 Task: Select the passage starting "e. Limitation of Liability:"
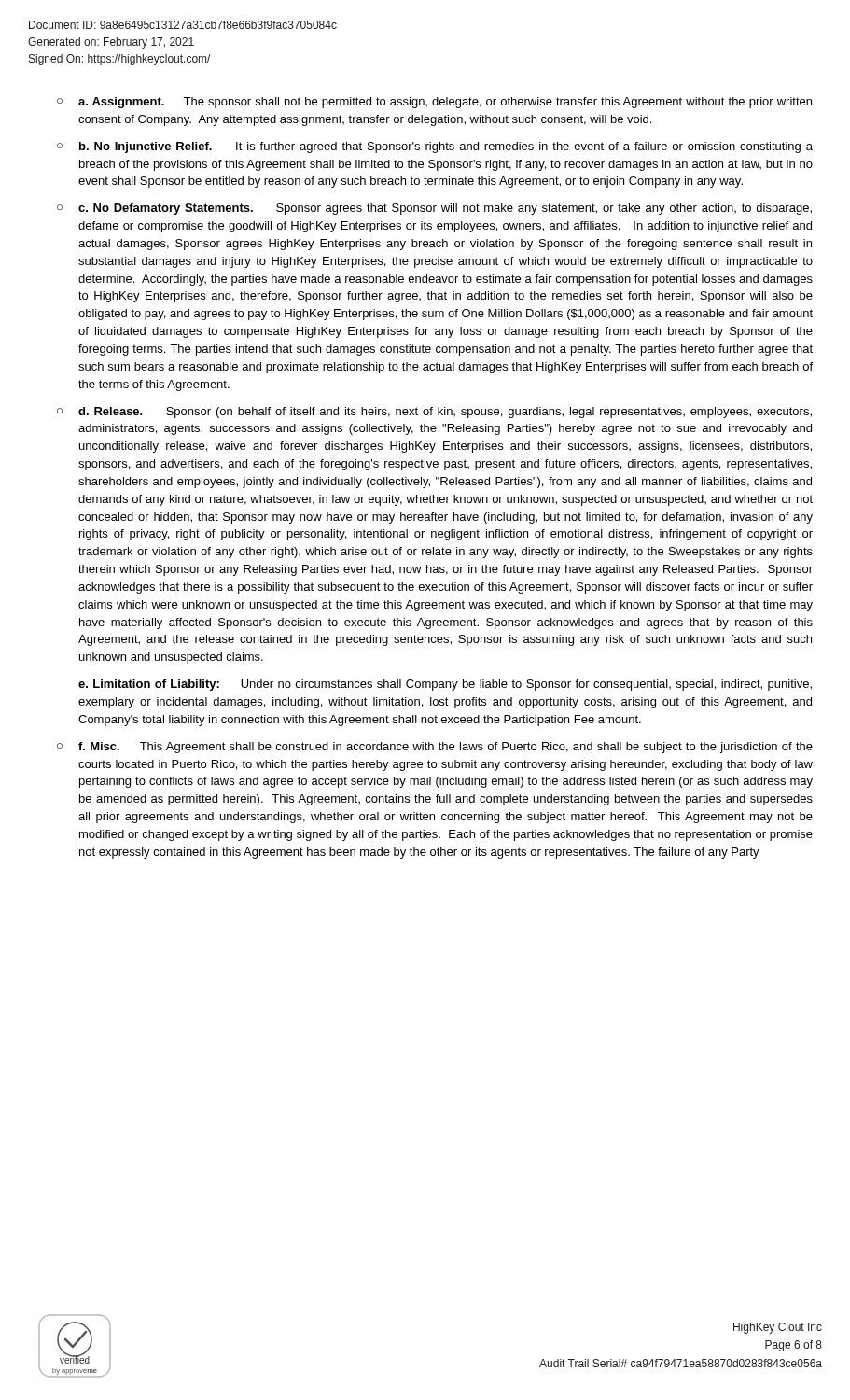click(x=446, y=701)
